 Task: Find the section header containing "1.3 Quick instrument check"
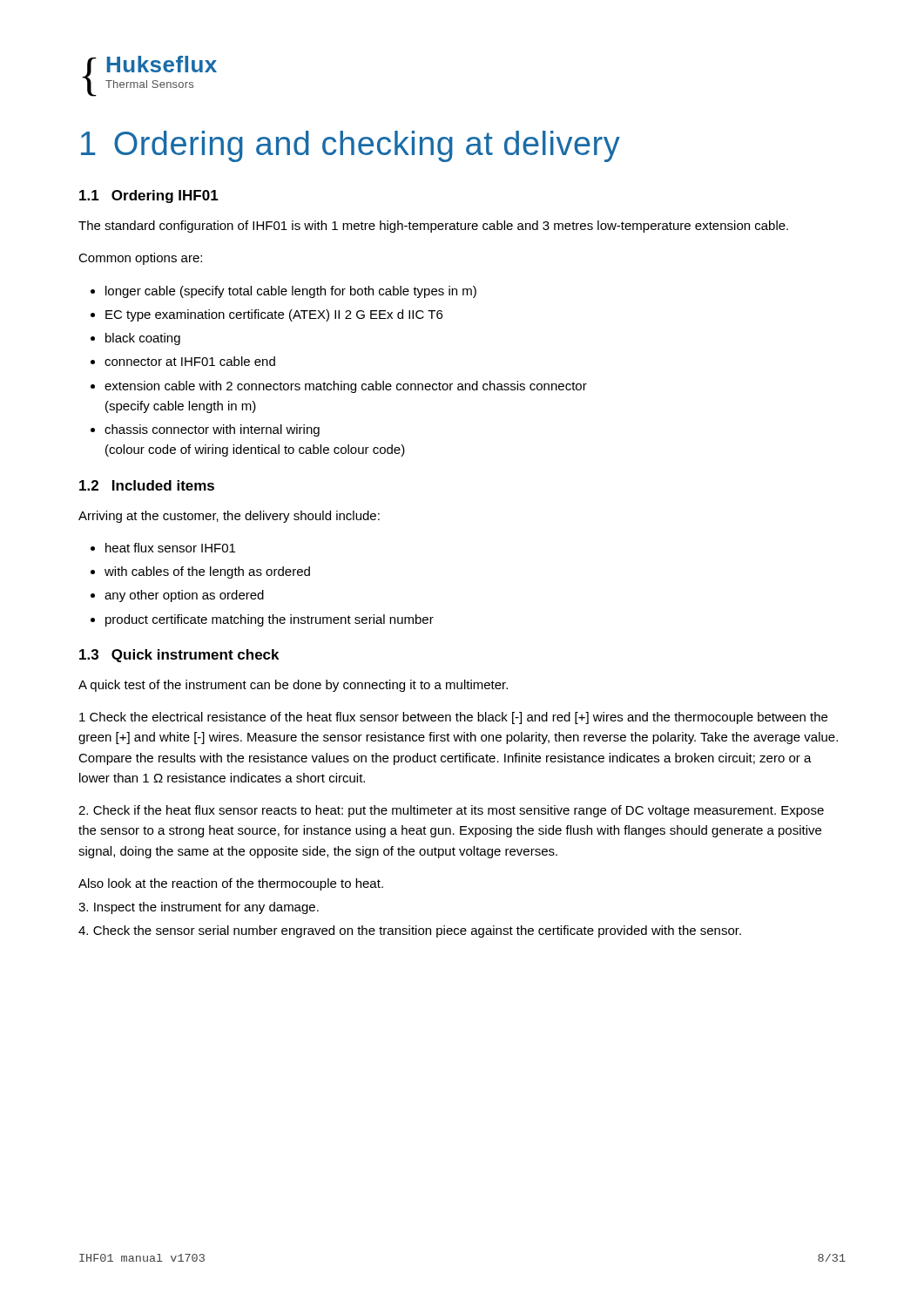(x=179, y=656)
